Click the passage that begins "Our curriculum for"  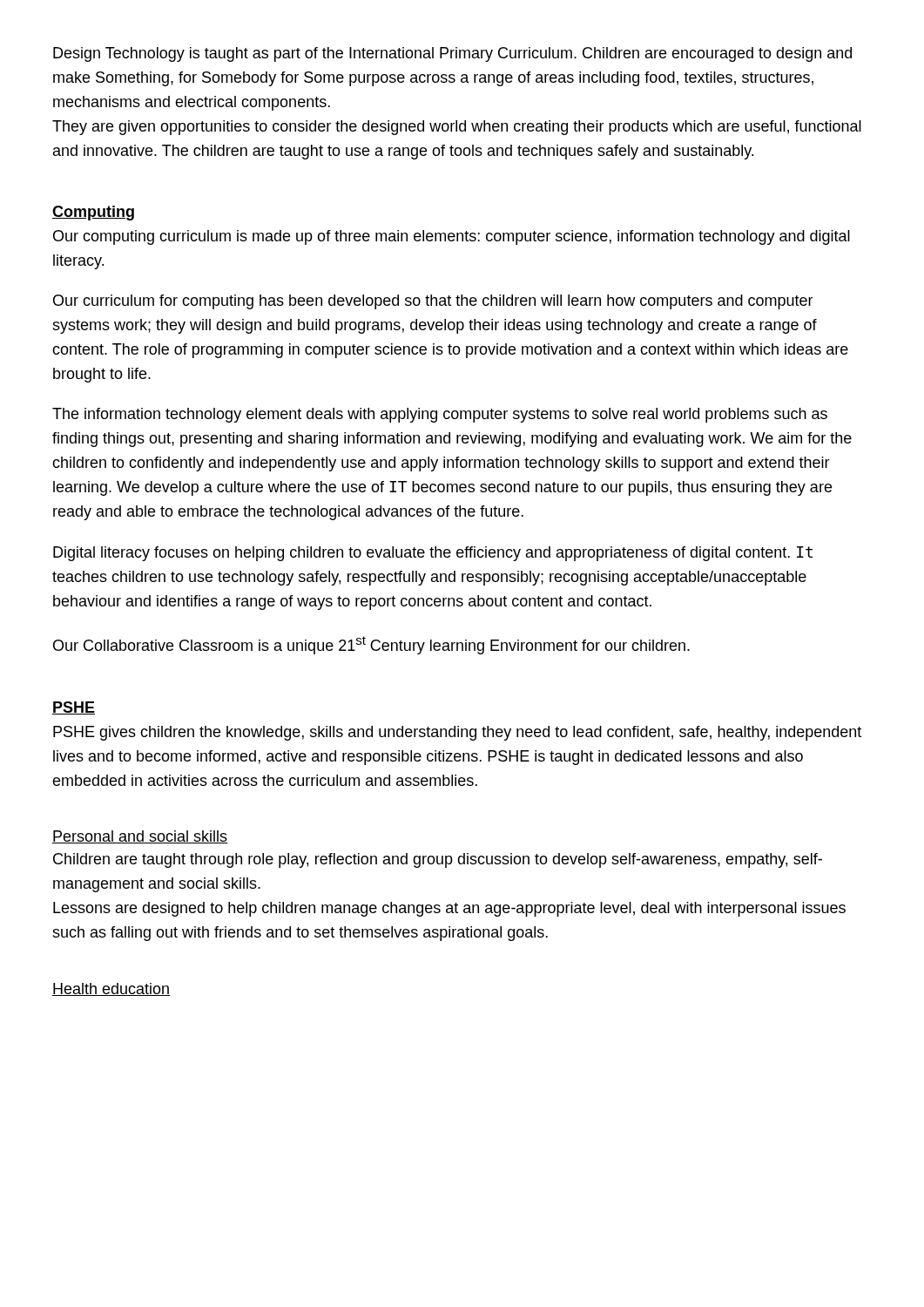pyautogui.click(x=450, y=337)
